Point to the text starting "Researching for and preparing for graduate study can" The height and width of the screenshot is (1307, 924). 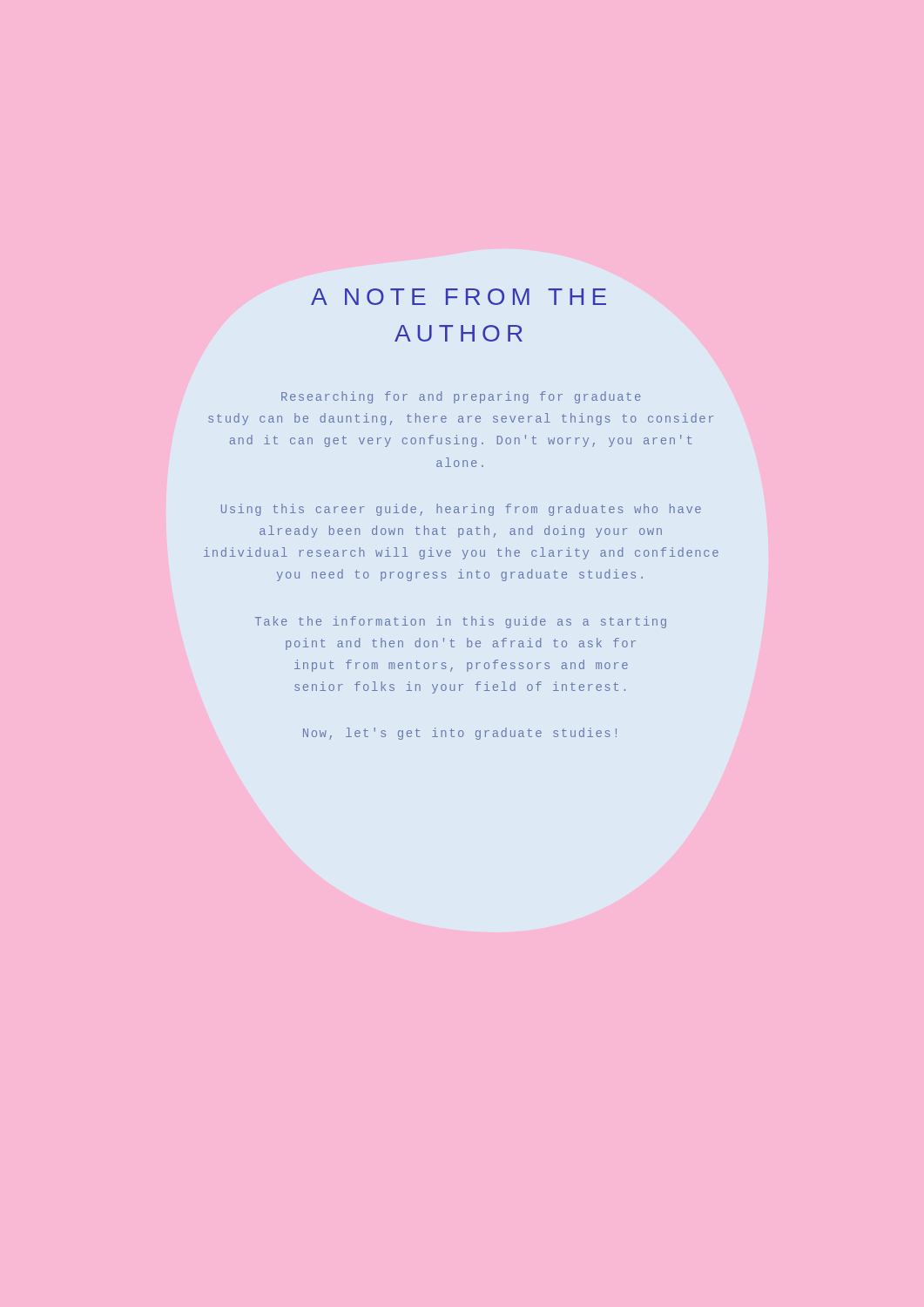[x=462, y=430]
